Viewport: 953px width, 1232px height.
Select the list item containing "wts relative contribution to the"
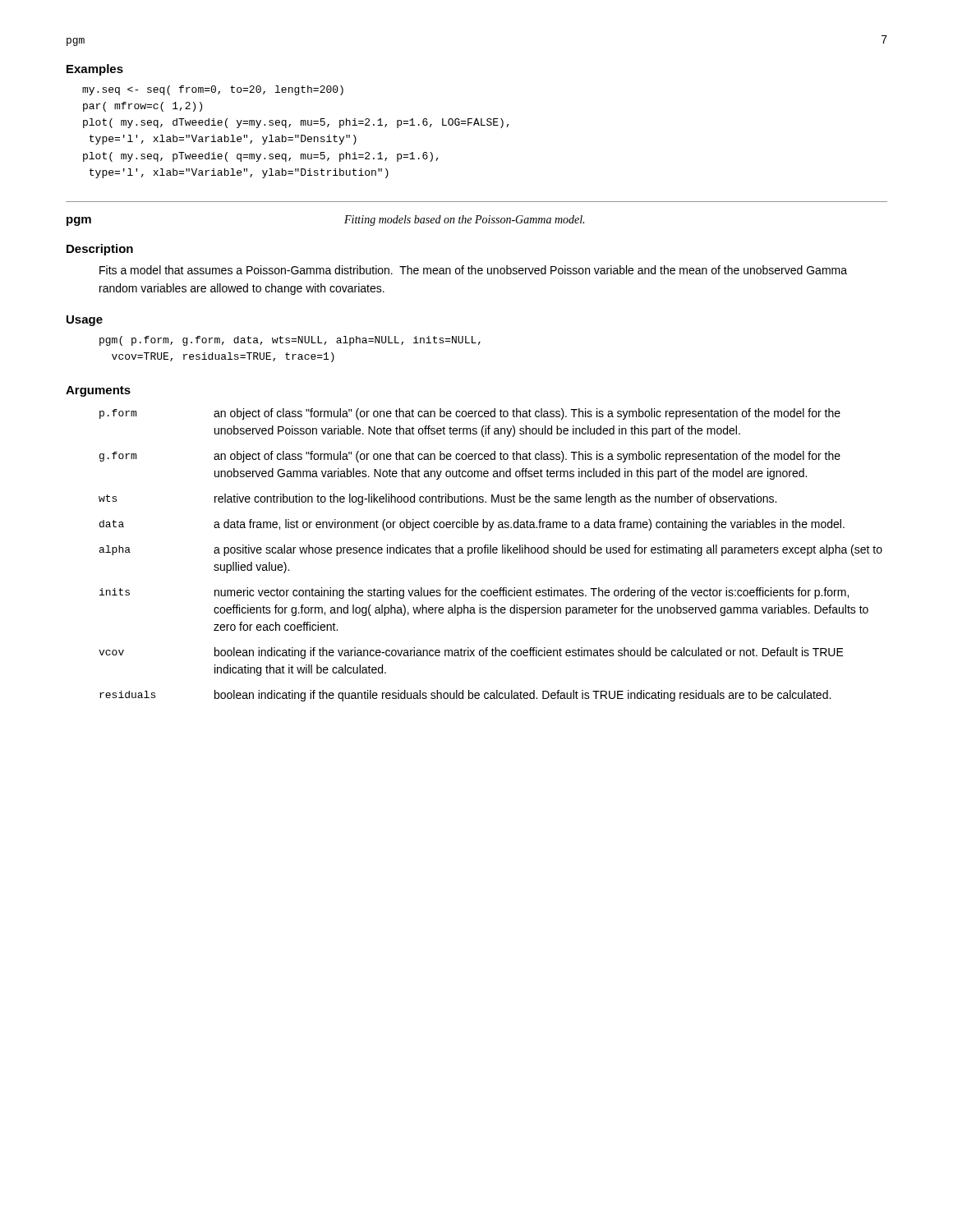(x=476, y=499)
